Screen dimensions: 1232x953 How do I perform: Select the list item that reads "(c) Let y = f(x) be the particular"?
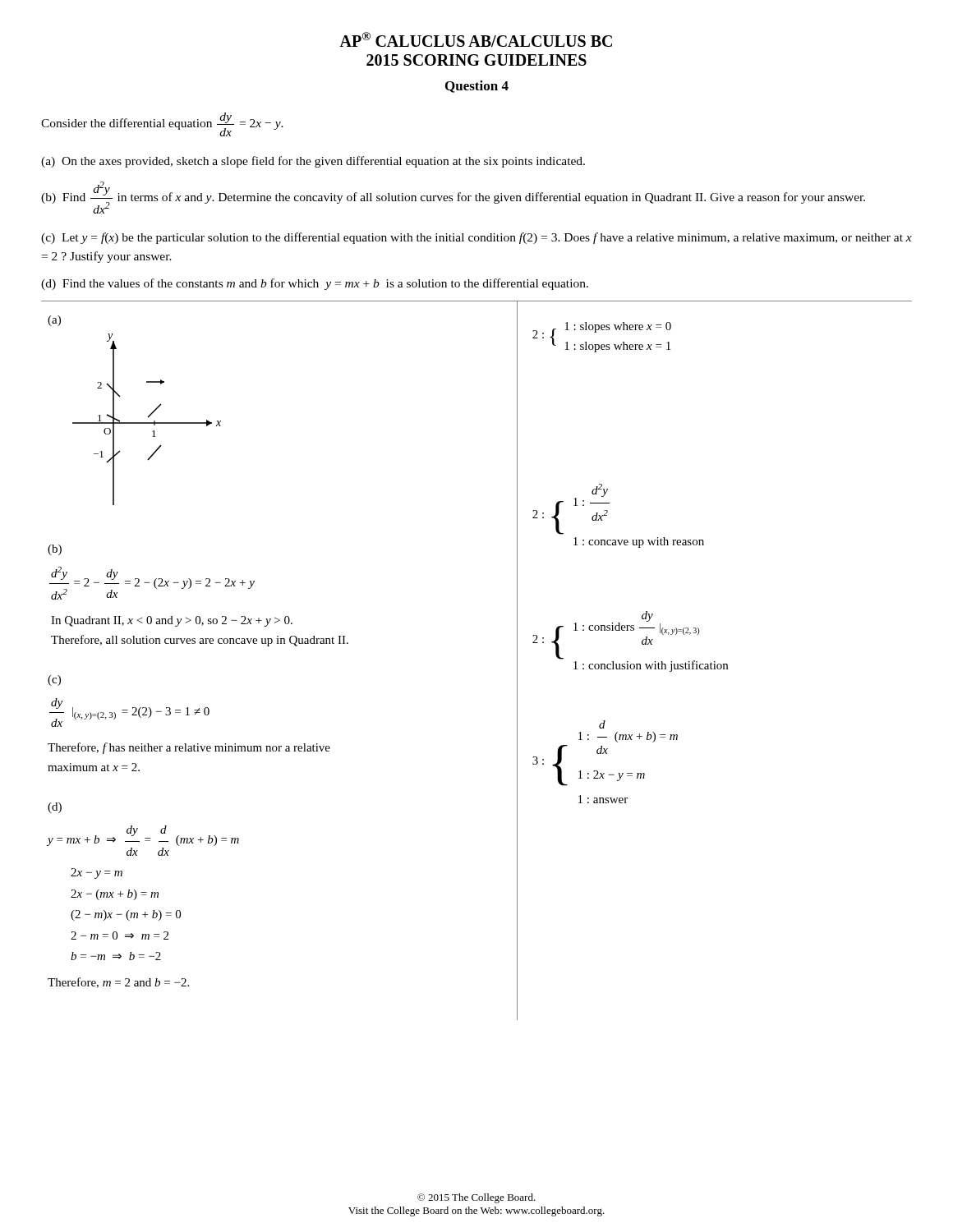tap(476, 246)
